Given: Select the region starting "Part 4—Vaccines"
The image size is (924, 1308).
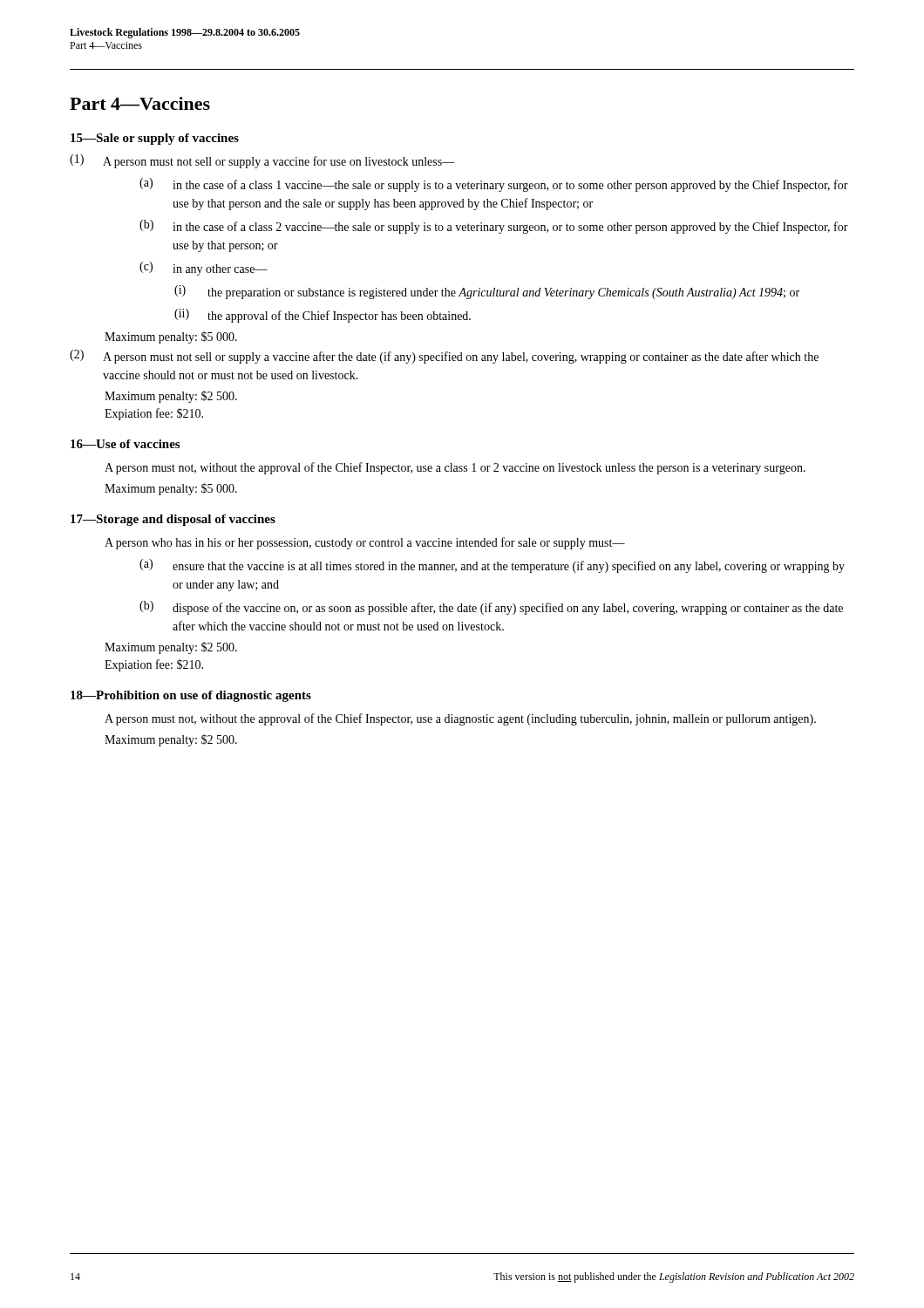Looking at the screenshot, I should 140,103.
